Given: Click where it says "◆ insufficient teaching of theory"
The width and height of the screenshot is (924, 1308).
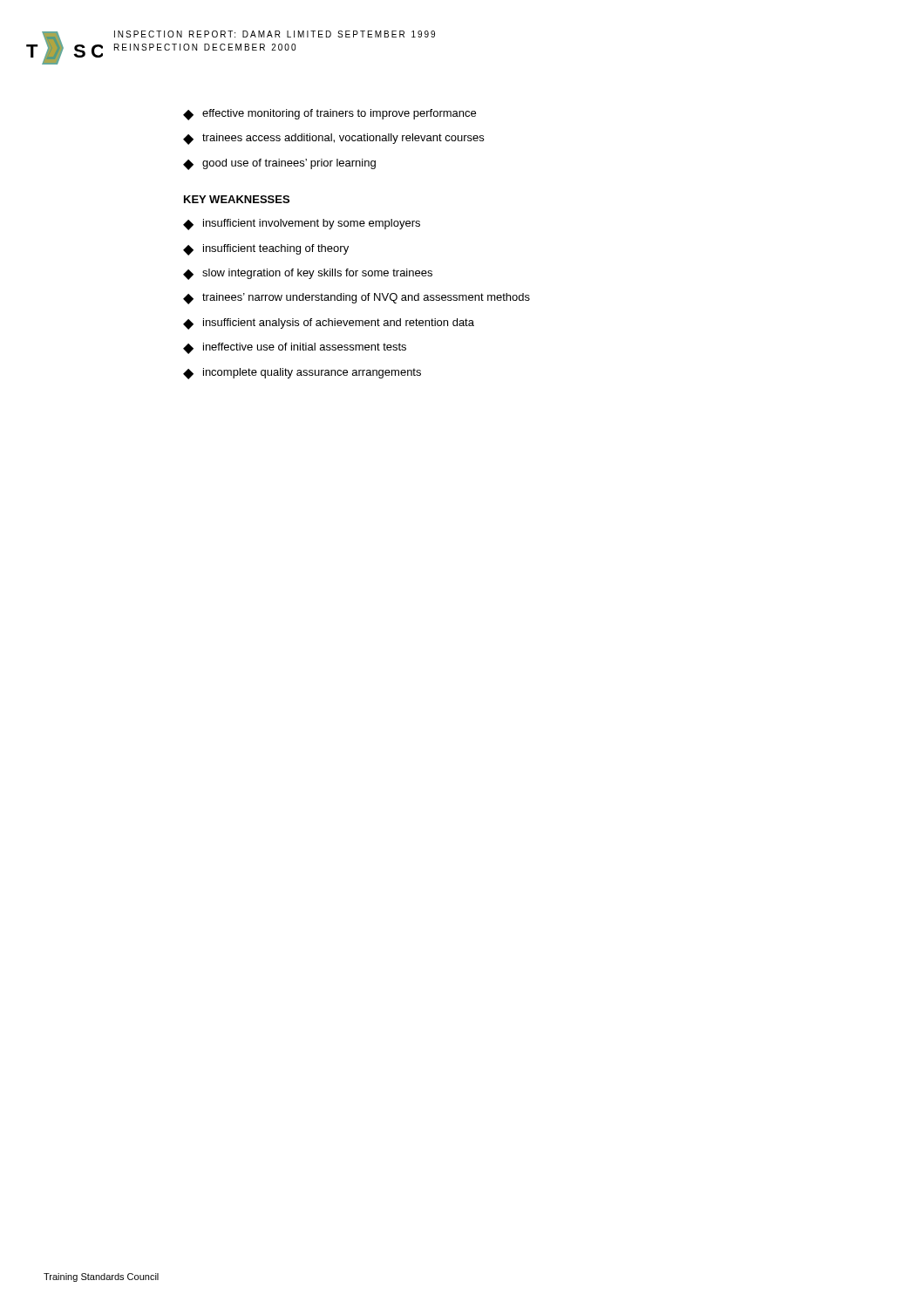Looking at the screenshot, I should pos(266,249).
